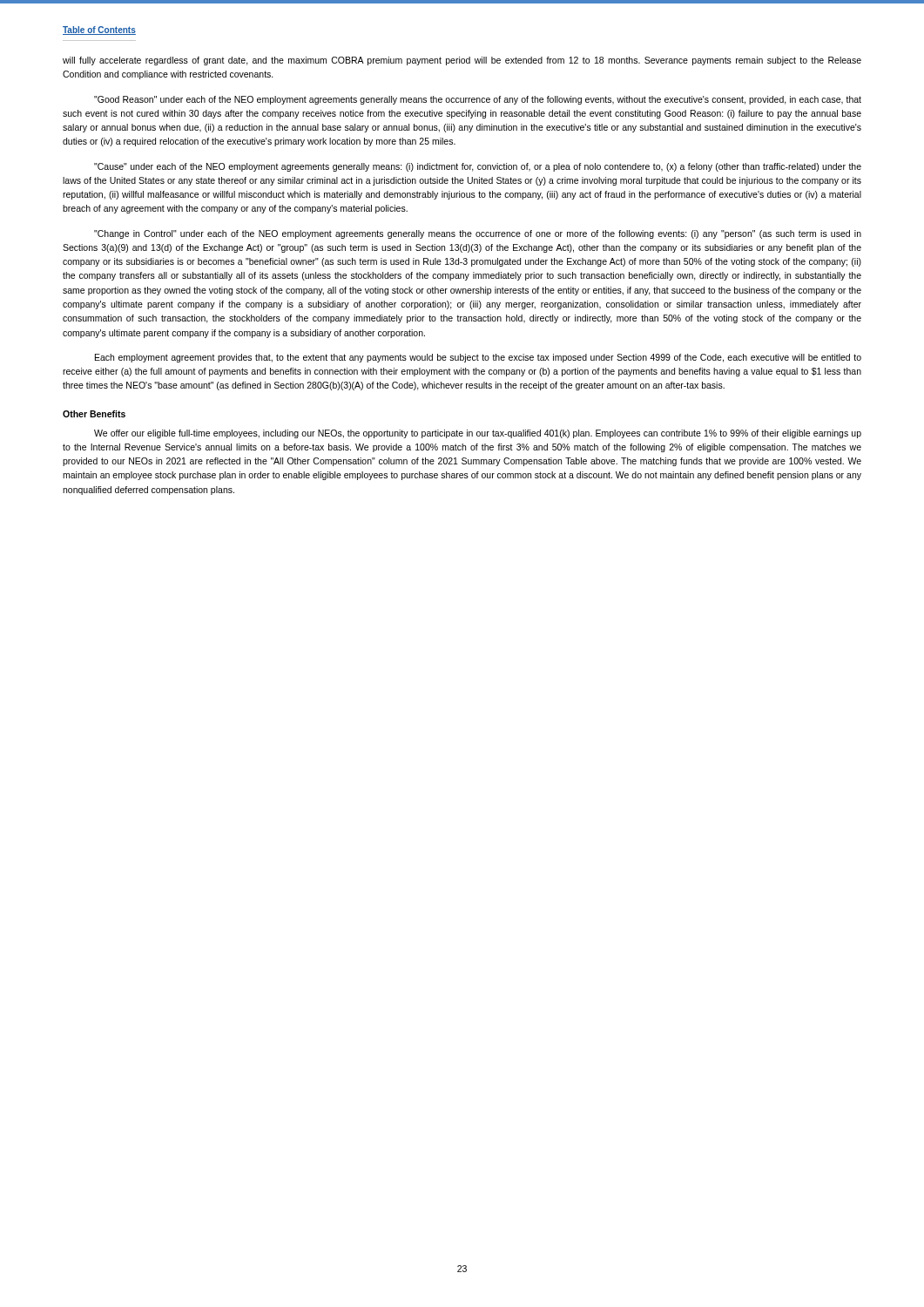Locate the block of text that opens with "We offer our eligible full-time employees,"
Image resolution: width=924 pixels, height=1307 pixels.
click(x=462, y=461)
